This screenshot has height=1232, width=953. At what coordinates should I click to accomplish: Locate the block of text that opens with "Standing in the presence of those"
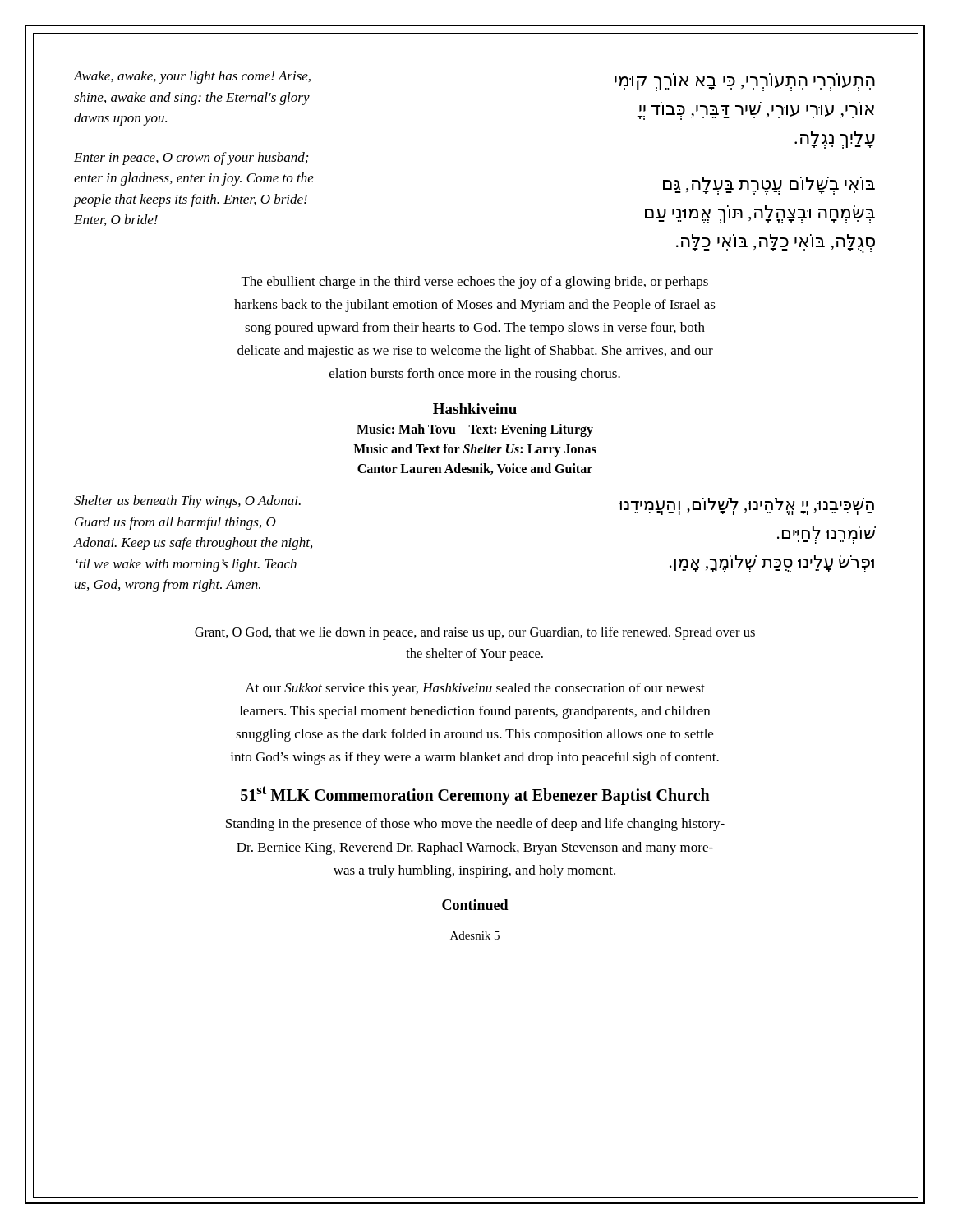coord(475,847)
